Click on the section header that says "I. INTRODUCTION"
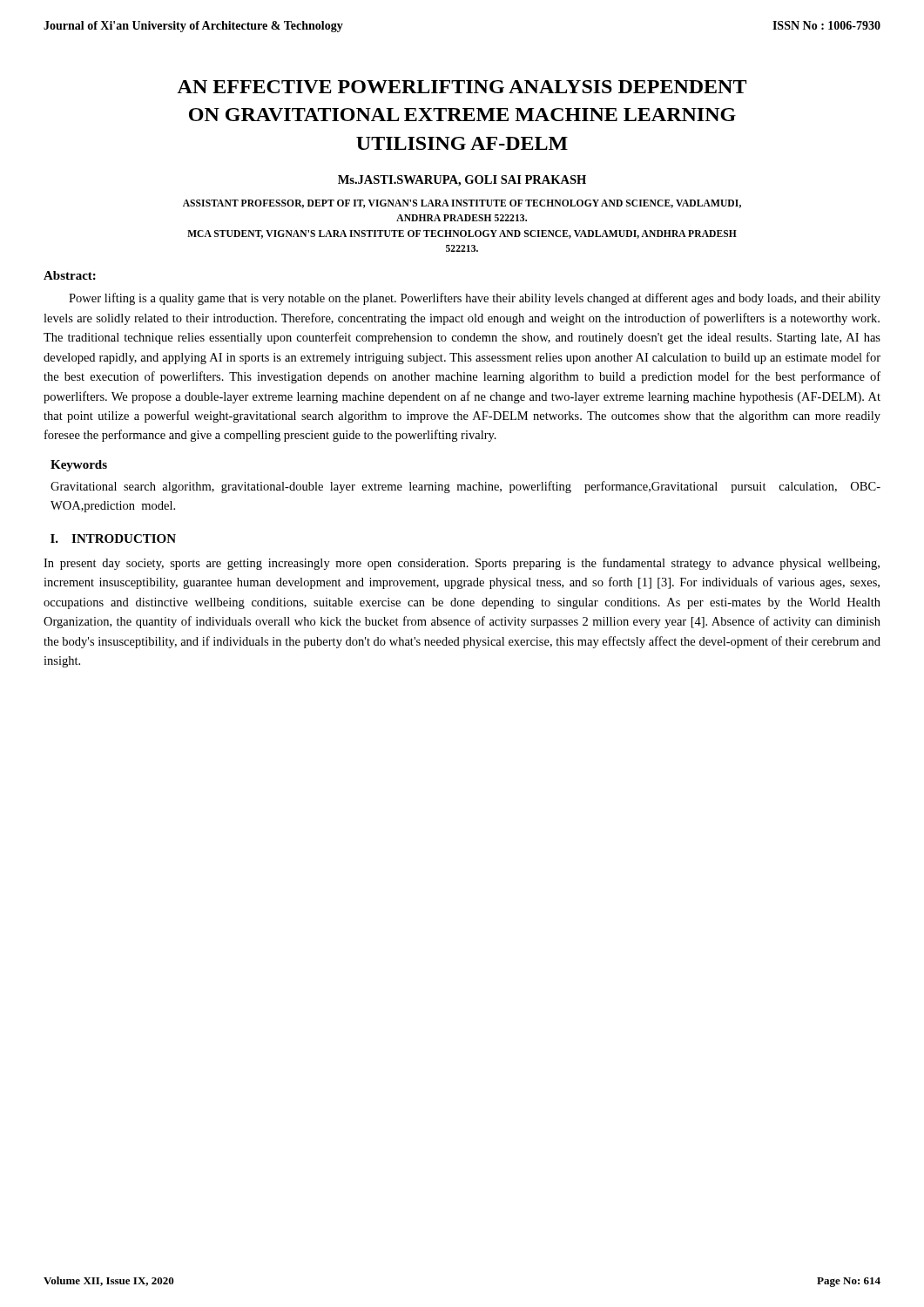The height and width of the screenshot is (1307, 924). [110, 538]
